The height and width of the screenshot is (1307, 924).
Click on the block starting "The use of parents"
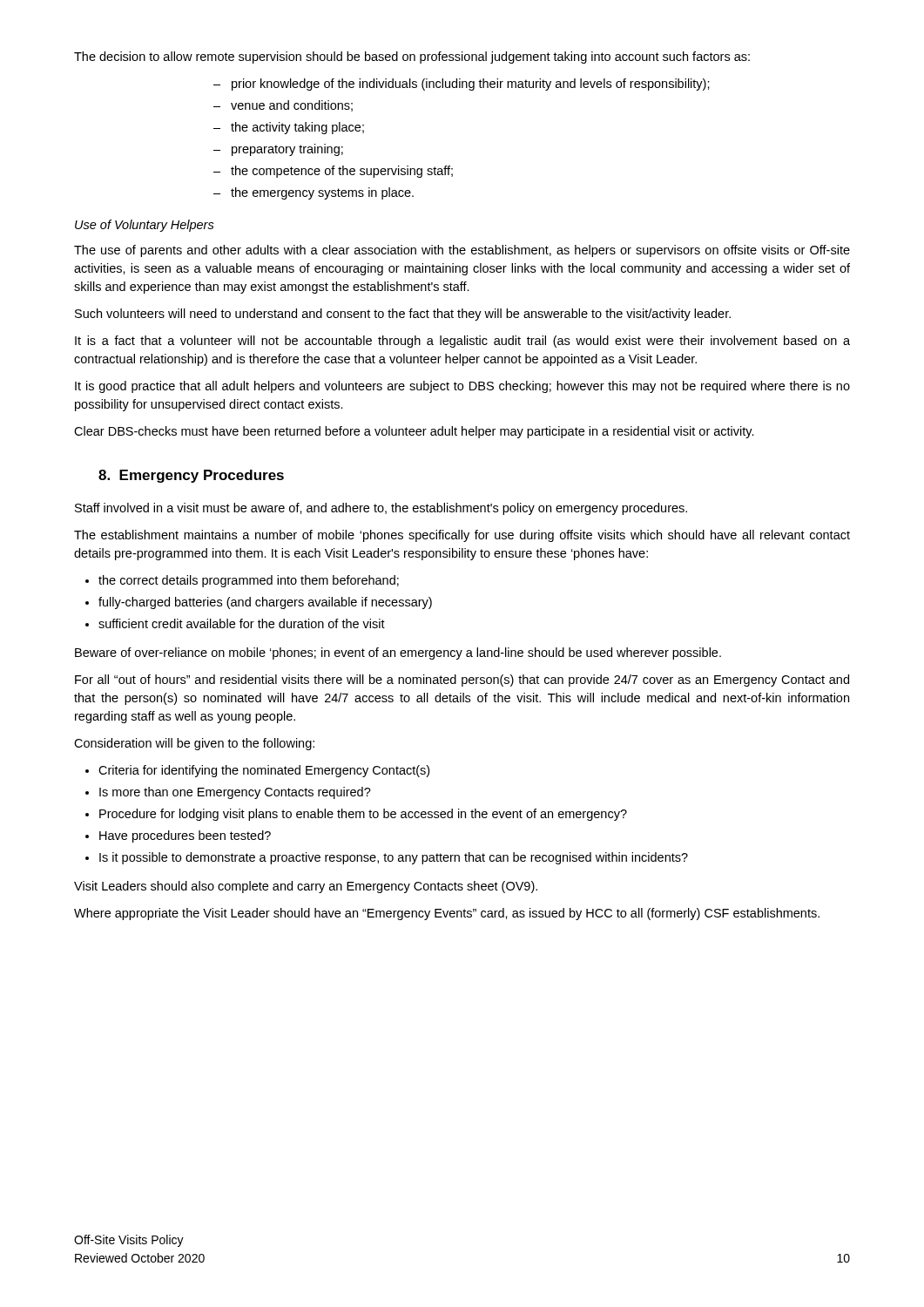coord(462,269)
